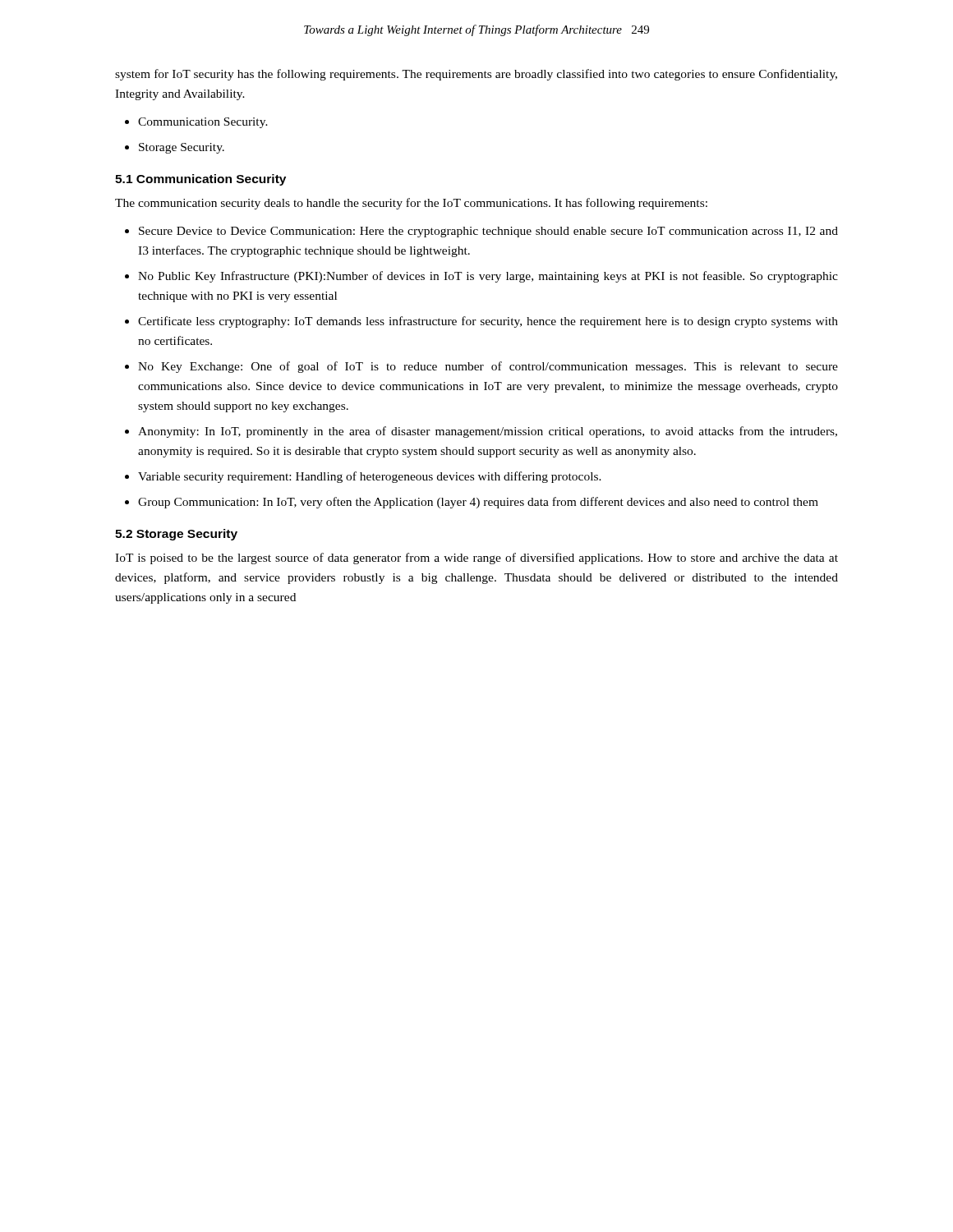
Task: Click on the block starting "Secure Device to"
Action: 476,241
